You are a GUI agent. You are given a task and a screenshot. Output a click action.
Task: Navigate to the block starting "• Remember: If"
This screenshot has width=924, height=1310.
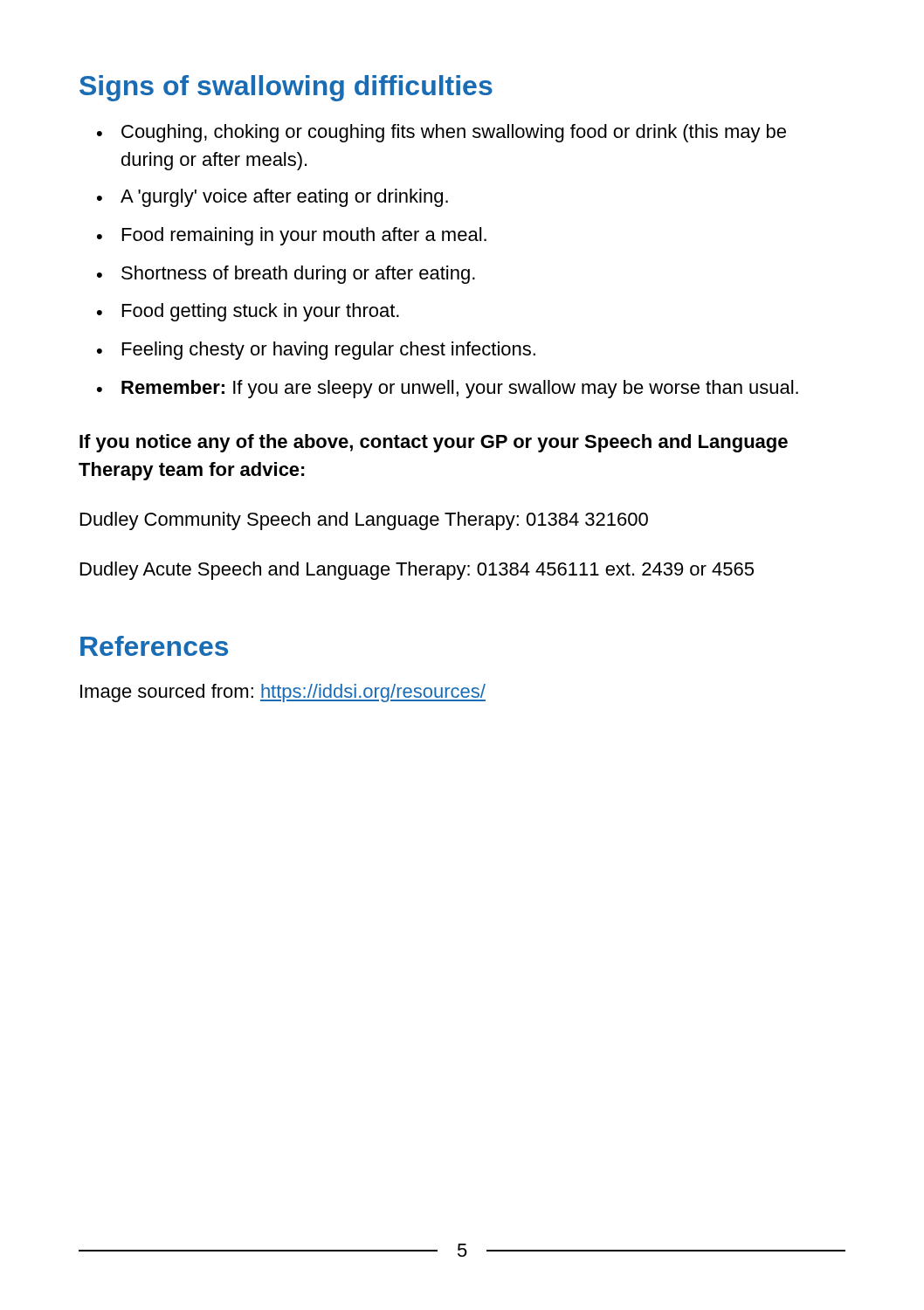pos(471,389)
